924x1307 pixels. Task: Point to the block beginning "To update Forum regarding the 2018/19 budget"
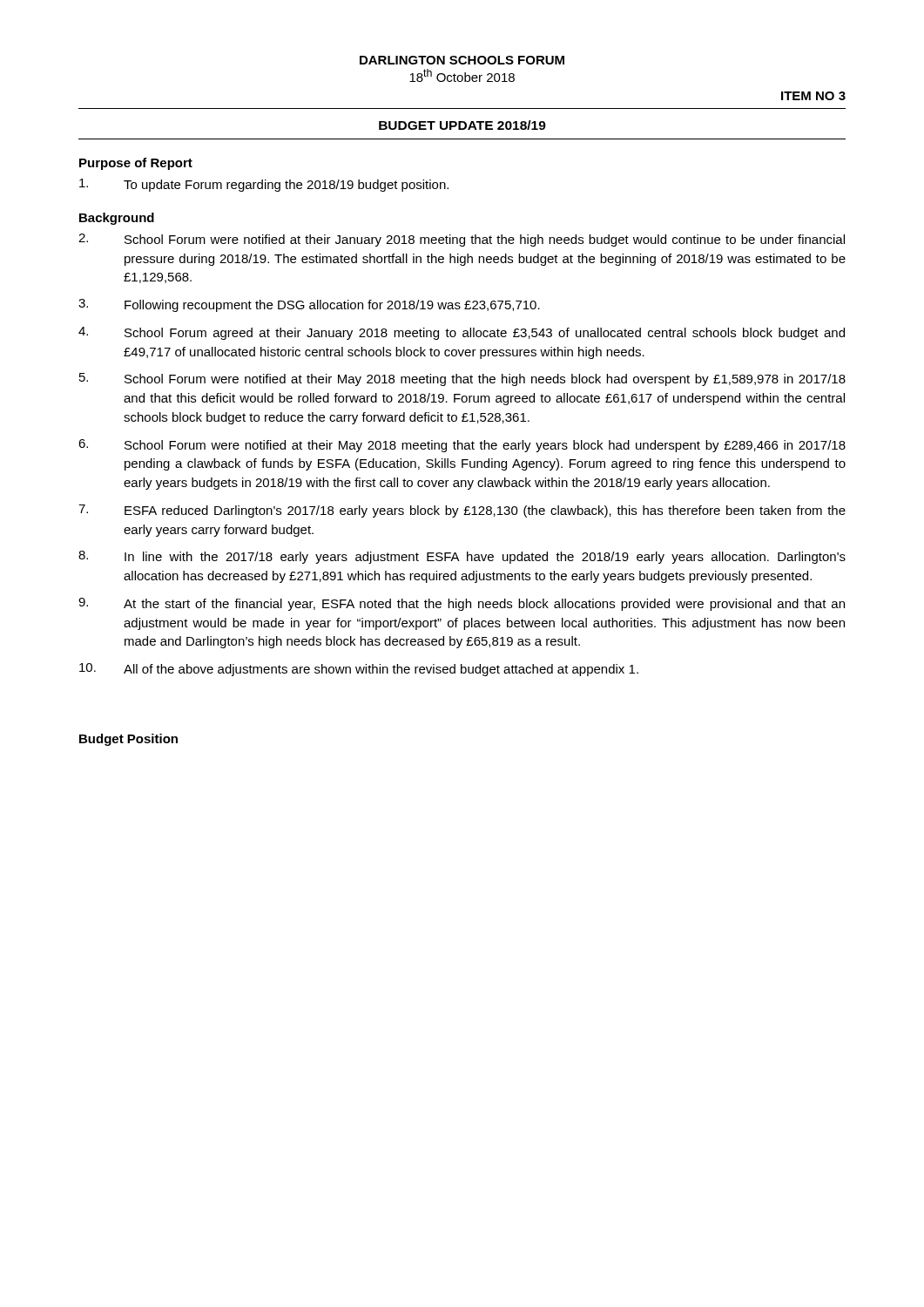click(x=264, y=185)
